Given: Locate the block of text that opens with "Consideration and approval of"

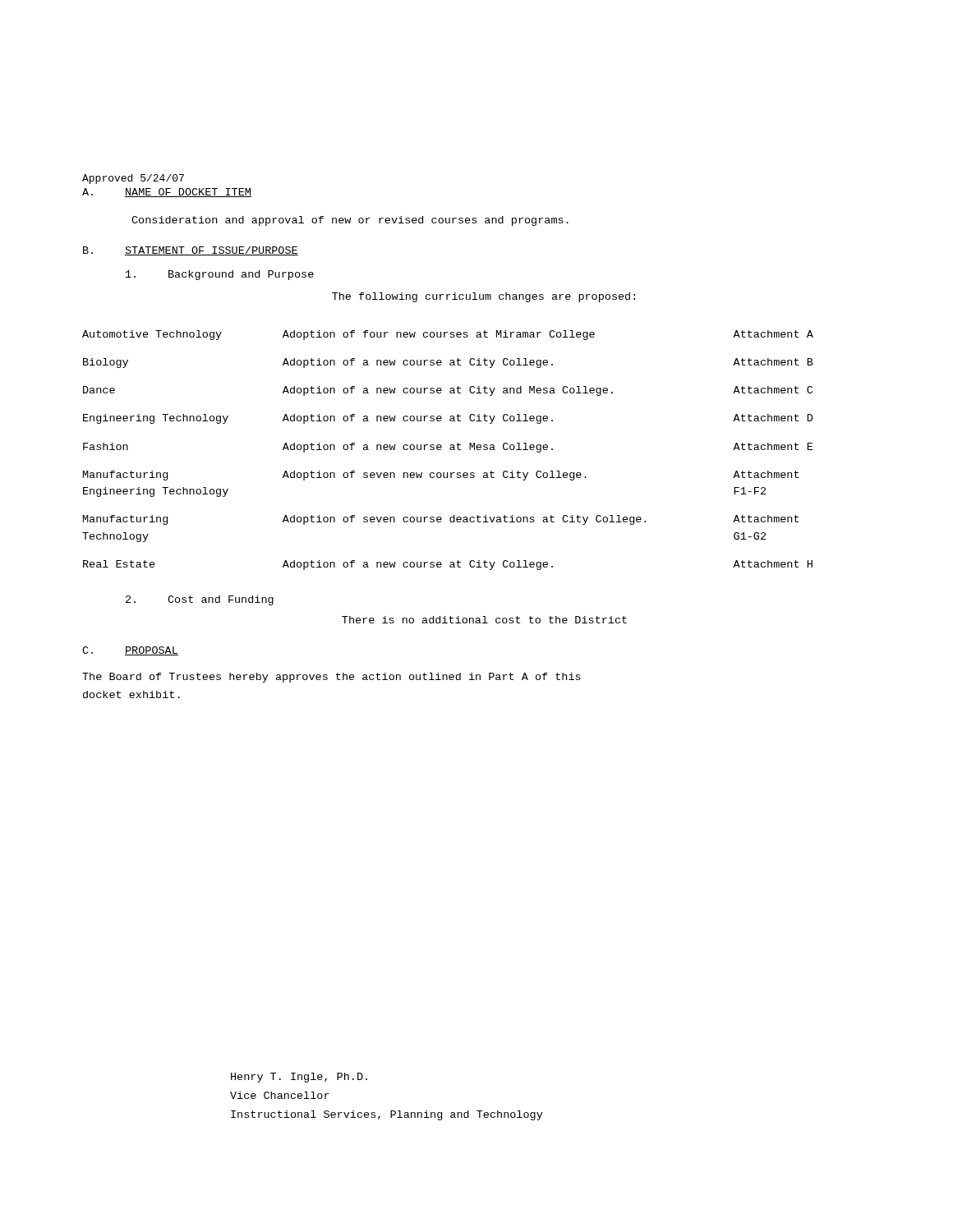Looking at the screenshot, I should [x=351, y=221].
